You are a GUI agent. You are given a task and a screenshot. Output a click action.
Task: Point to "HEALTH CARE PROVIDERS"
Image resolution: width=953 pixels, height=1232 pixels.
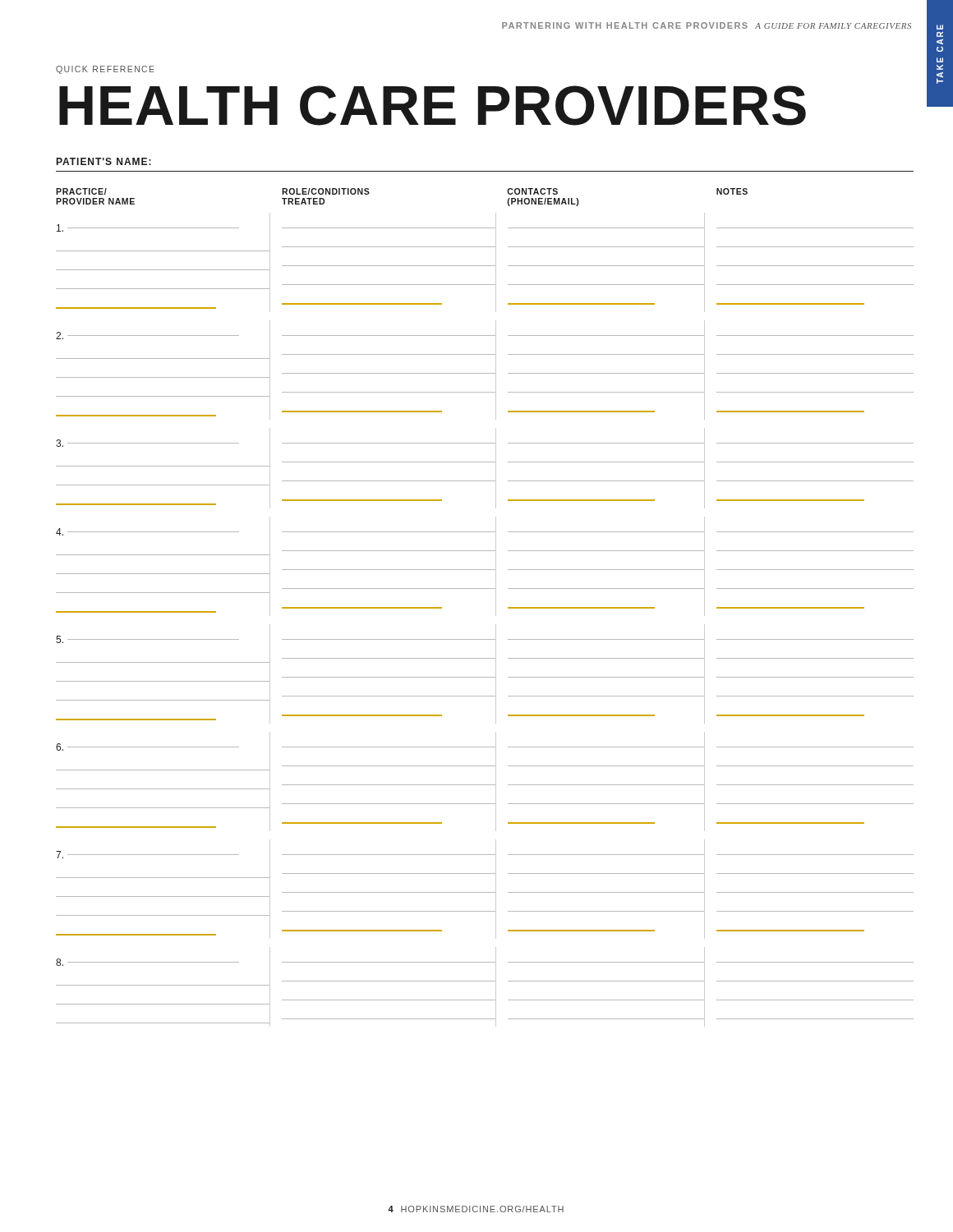pos(432,105)
